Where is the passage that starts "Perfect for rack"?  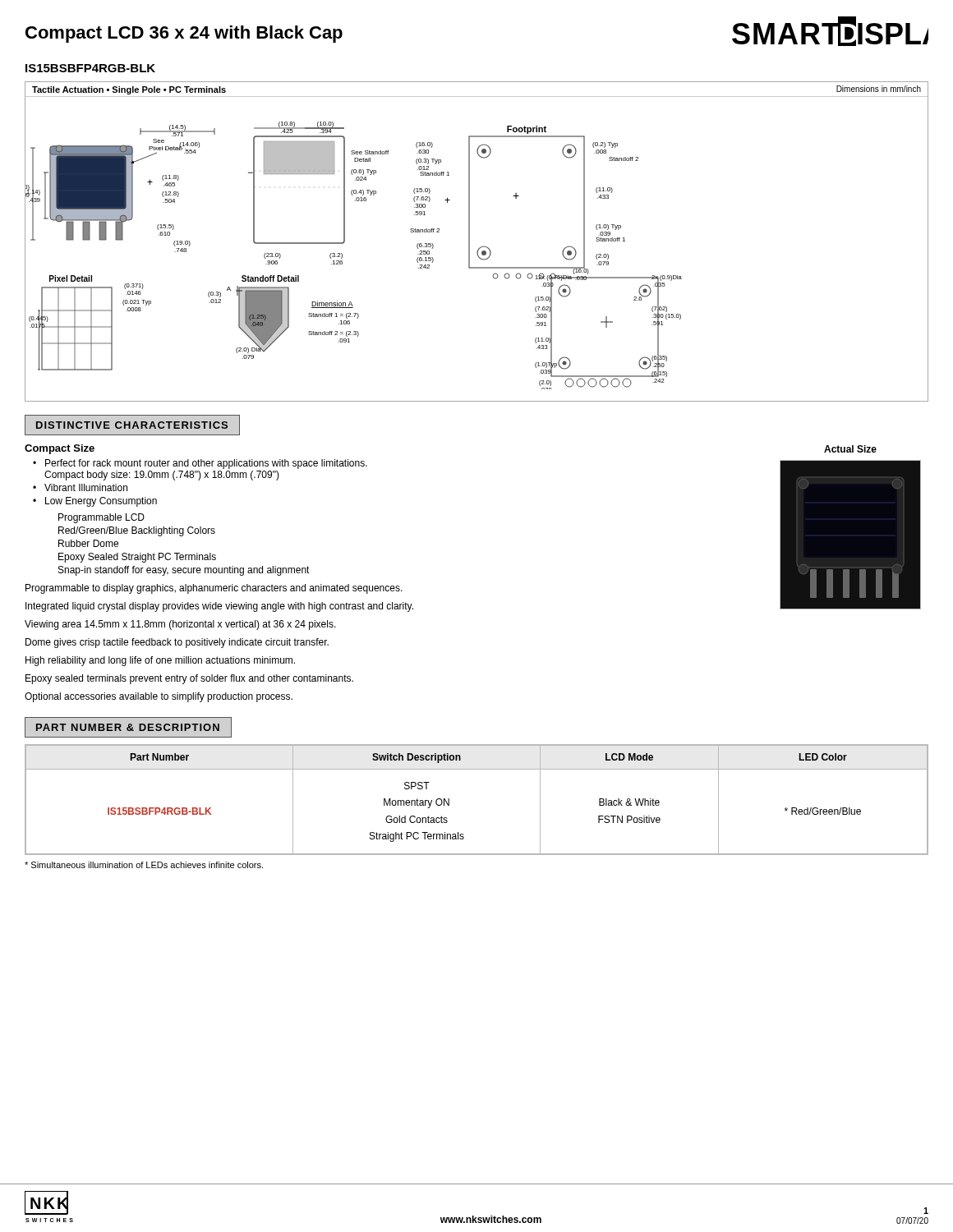tap(206, 469)
